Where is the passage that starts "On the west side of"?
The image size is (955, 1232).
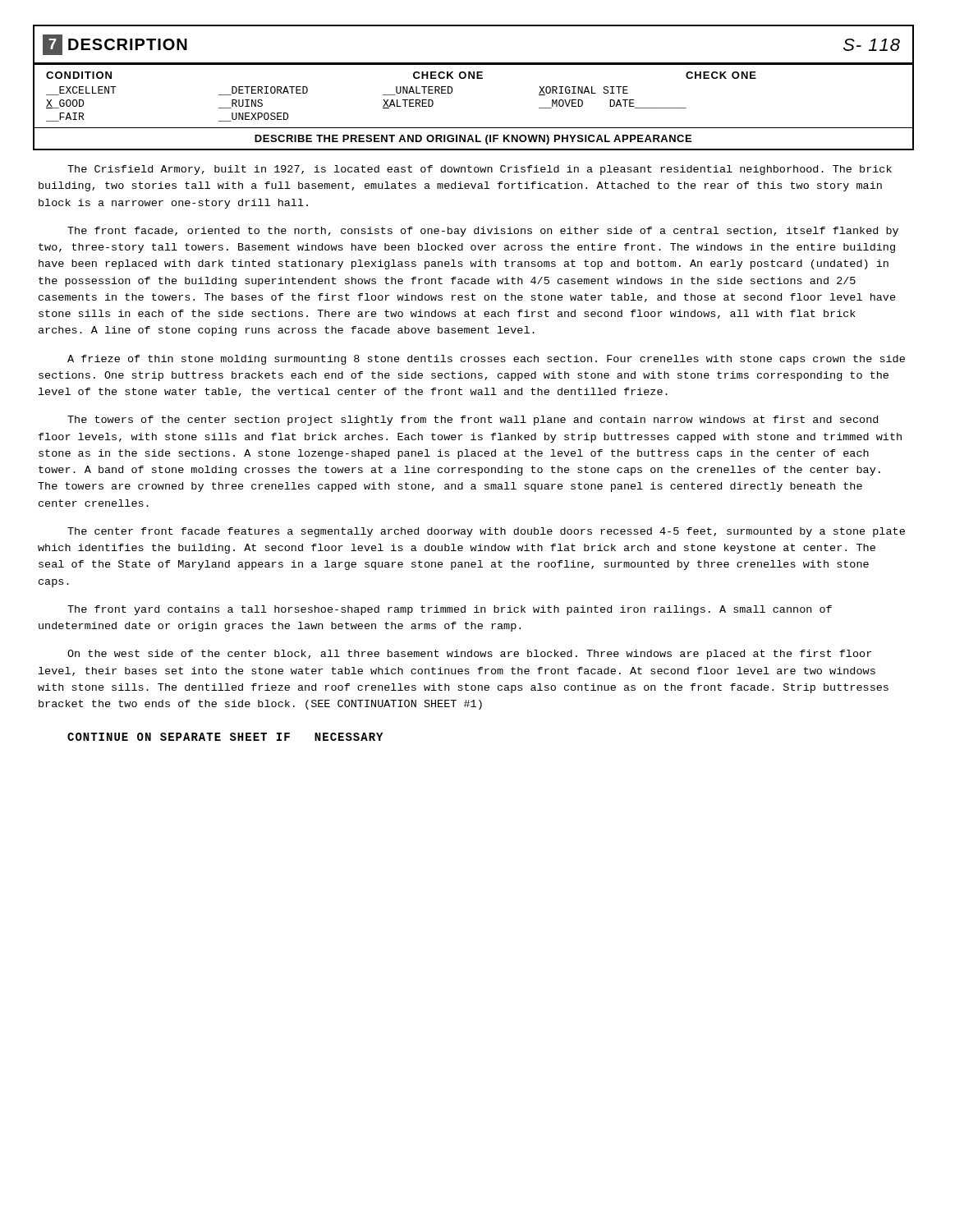[464, 679]
